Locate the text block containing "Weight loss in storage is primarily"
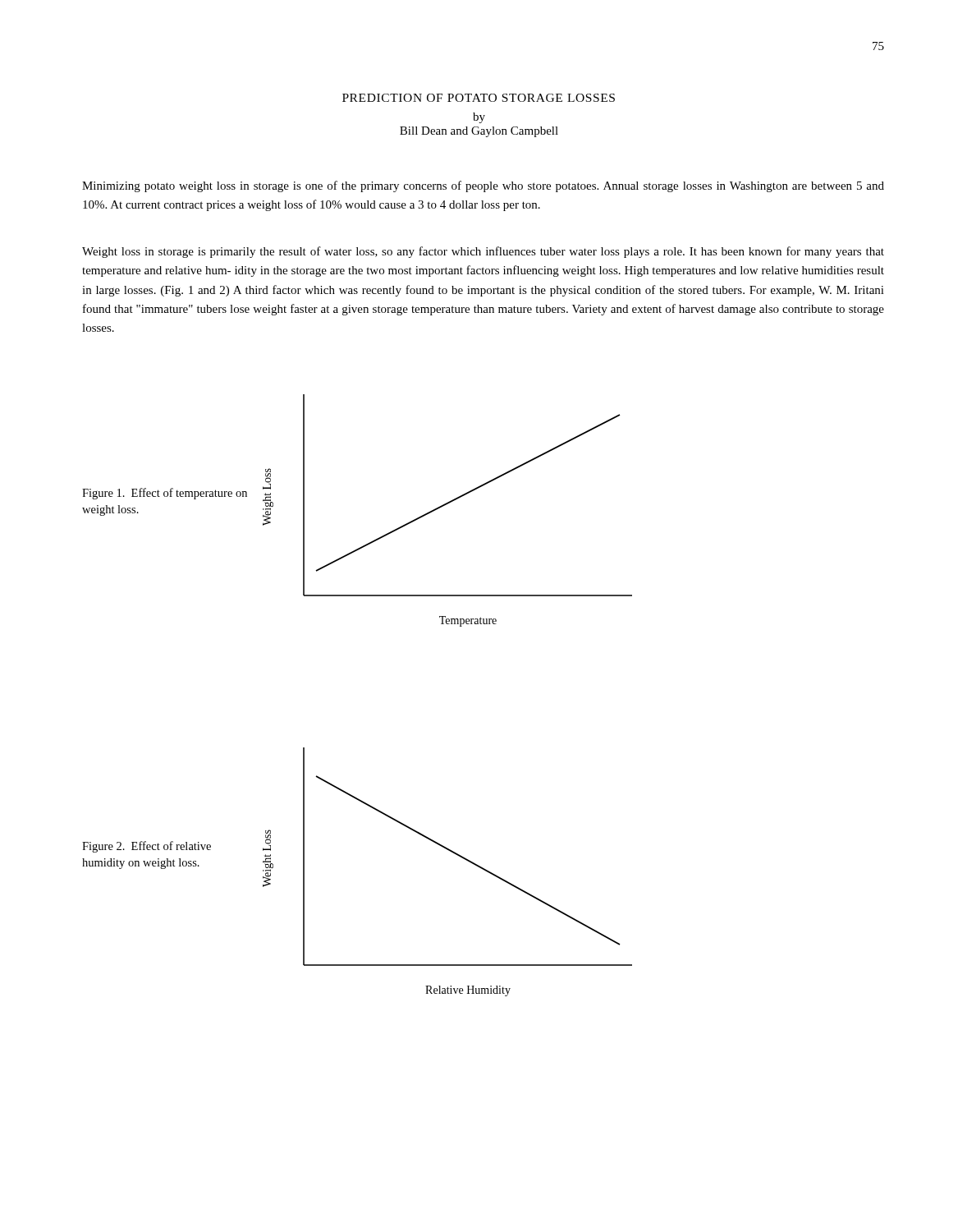 tap(483, 290)
